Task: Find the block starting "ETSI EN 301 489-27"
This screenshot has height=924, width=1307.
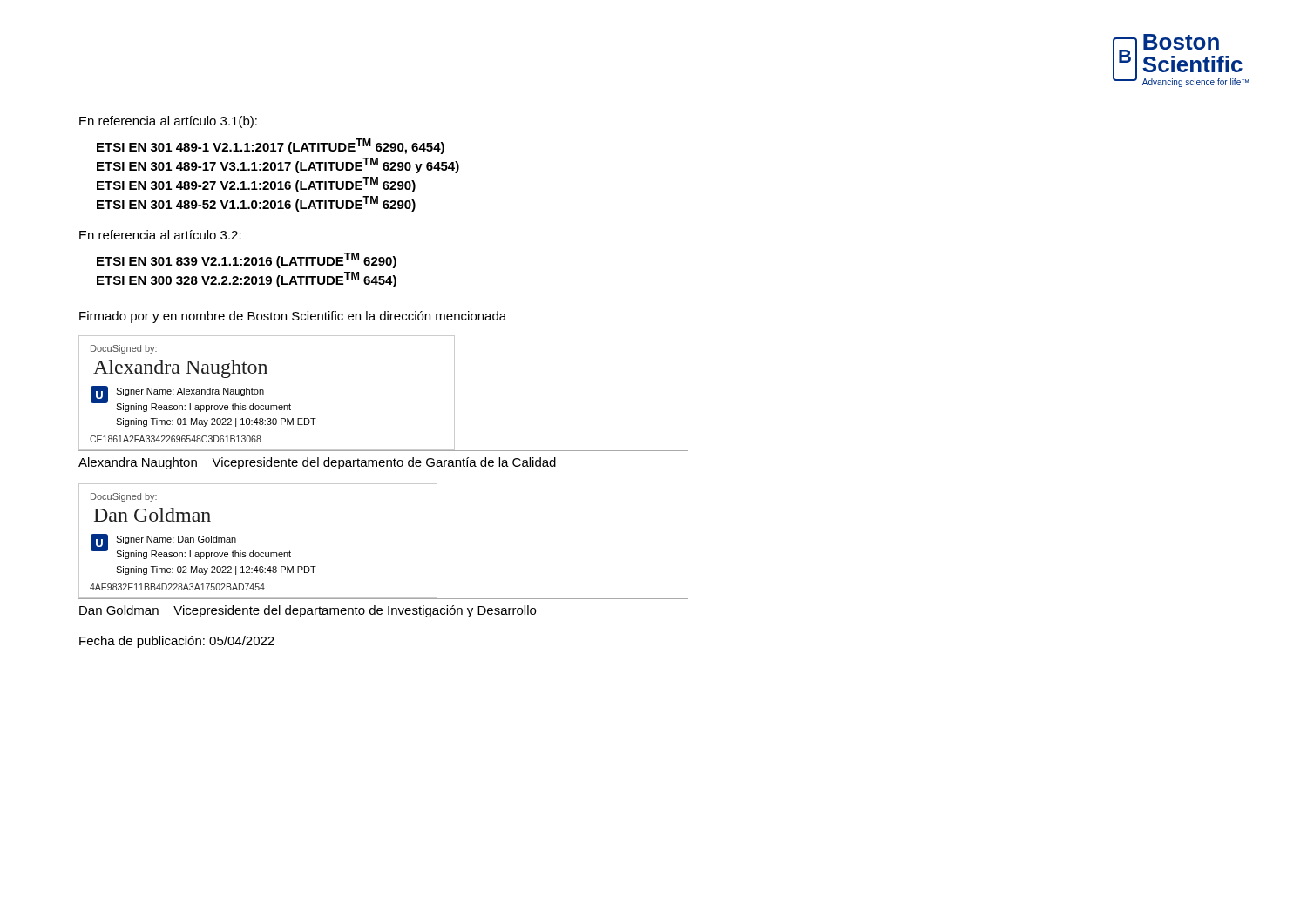Action: (x=256, y=185)
